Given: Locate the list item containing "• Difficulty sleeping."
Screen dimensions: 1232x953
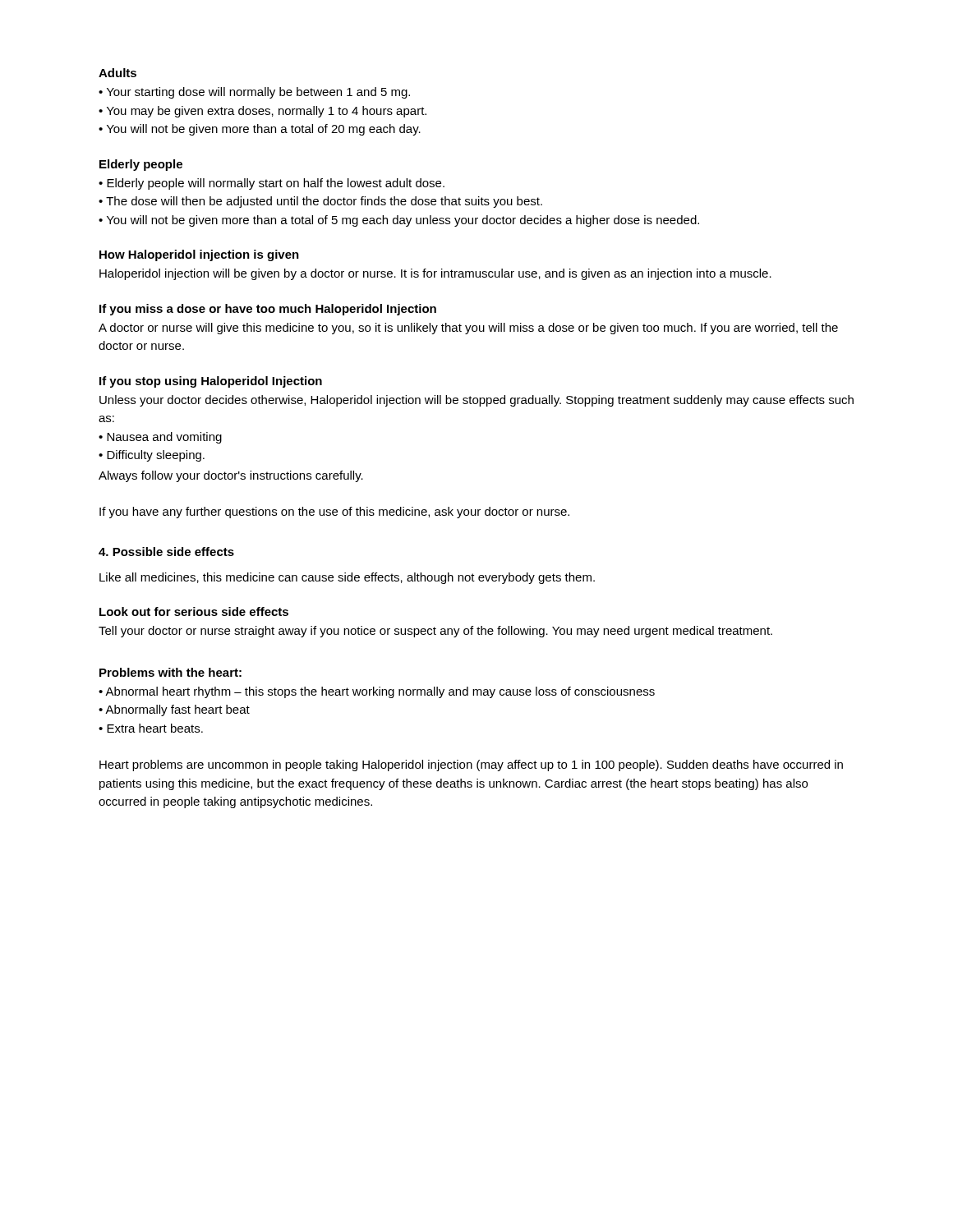Looking at the screenshot, I should click(x=152, y=455).
